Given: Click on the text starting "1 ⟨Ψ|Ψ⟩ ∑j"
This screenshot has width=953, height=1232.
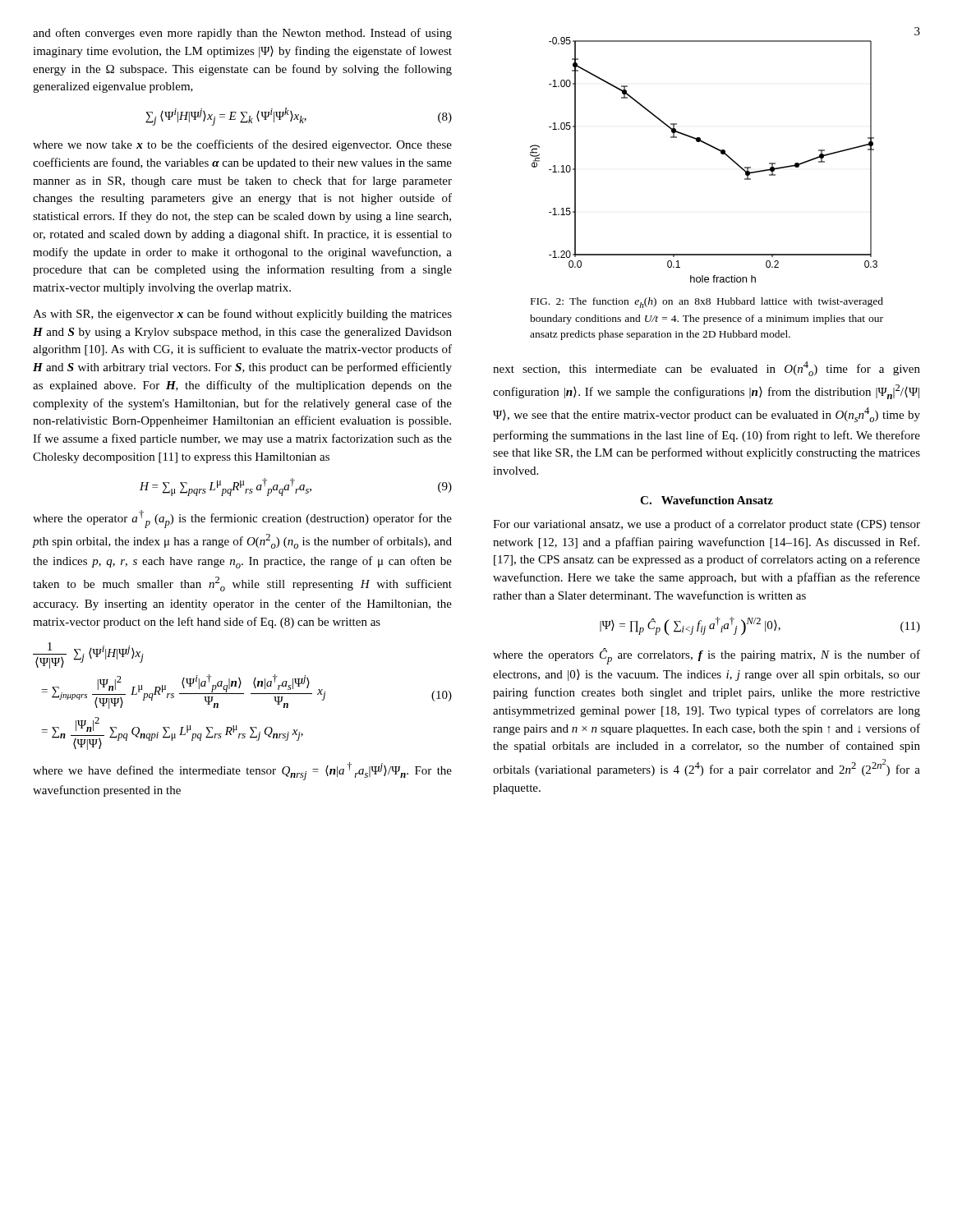Looking at the screenshot, I should pyautogui.click(x=242, y=695).
